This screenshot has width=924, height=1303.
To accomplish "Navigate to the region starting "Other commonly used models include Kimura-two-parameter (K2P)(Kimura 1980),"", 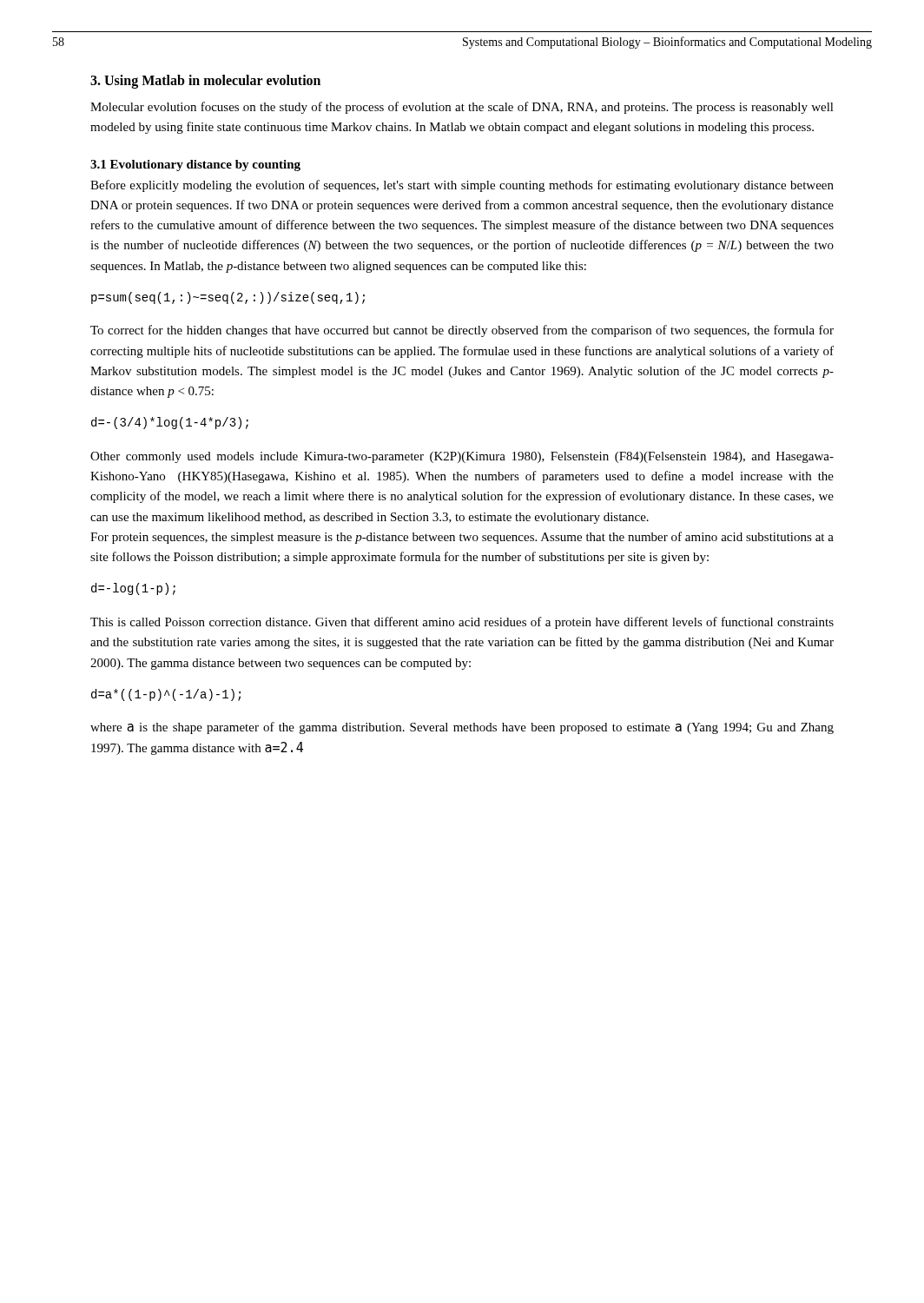I will pos(462,506).
